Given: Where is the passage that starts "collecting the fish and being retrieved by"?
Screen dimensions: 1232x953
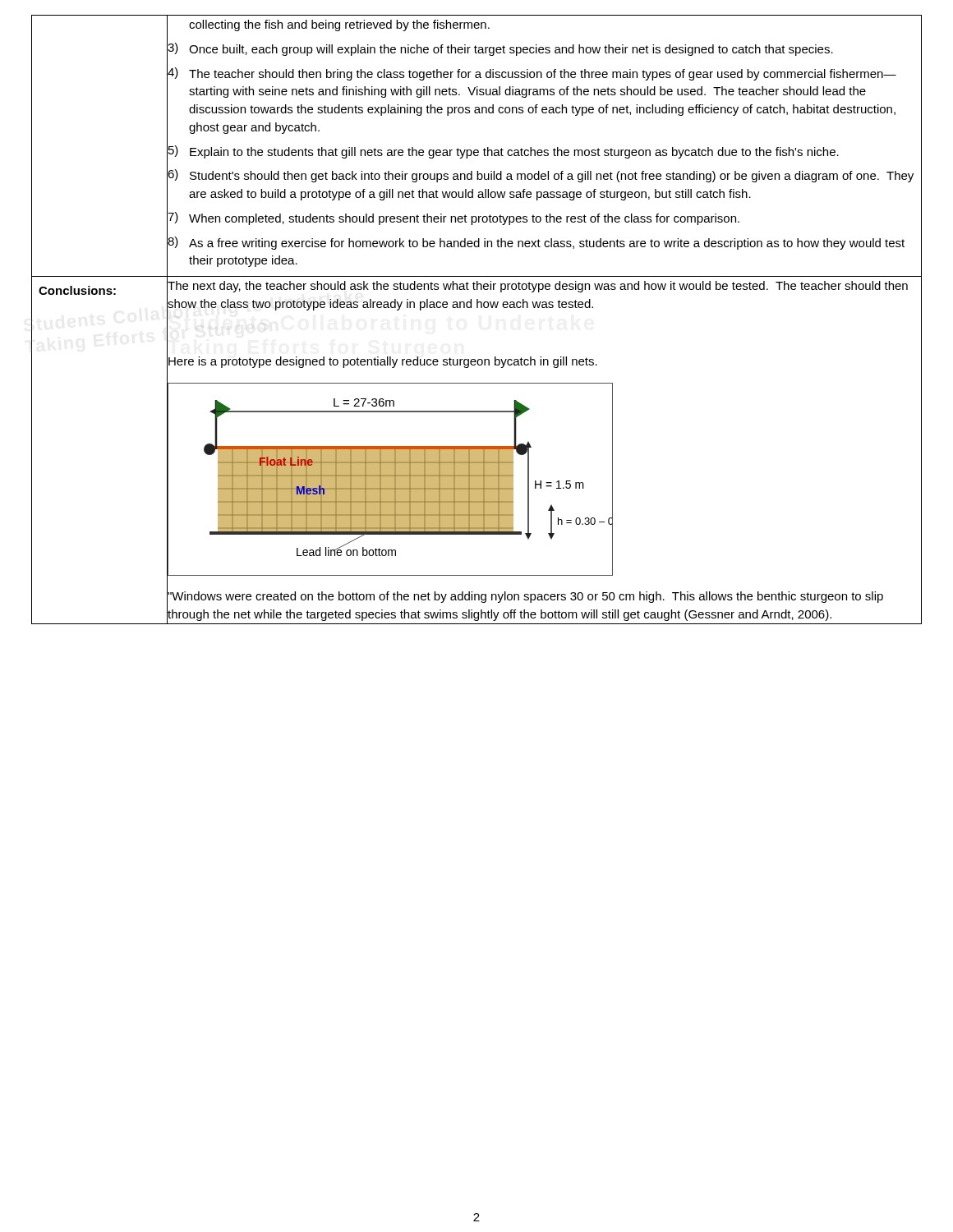Looking at the screenshot, I should [x=340, y=24].
